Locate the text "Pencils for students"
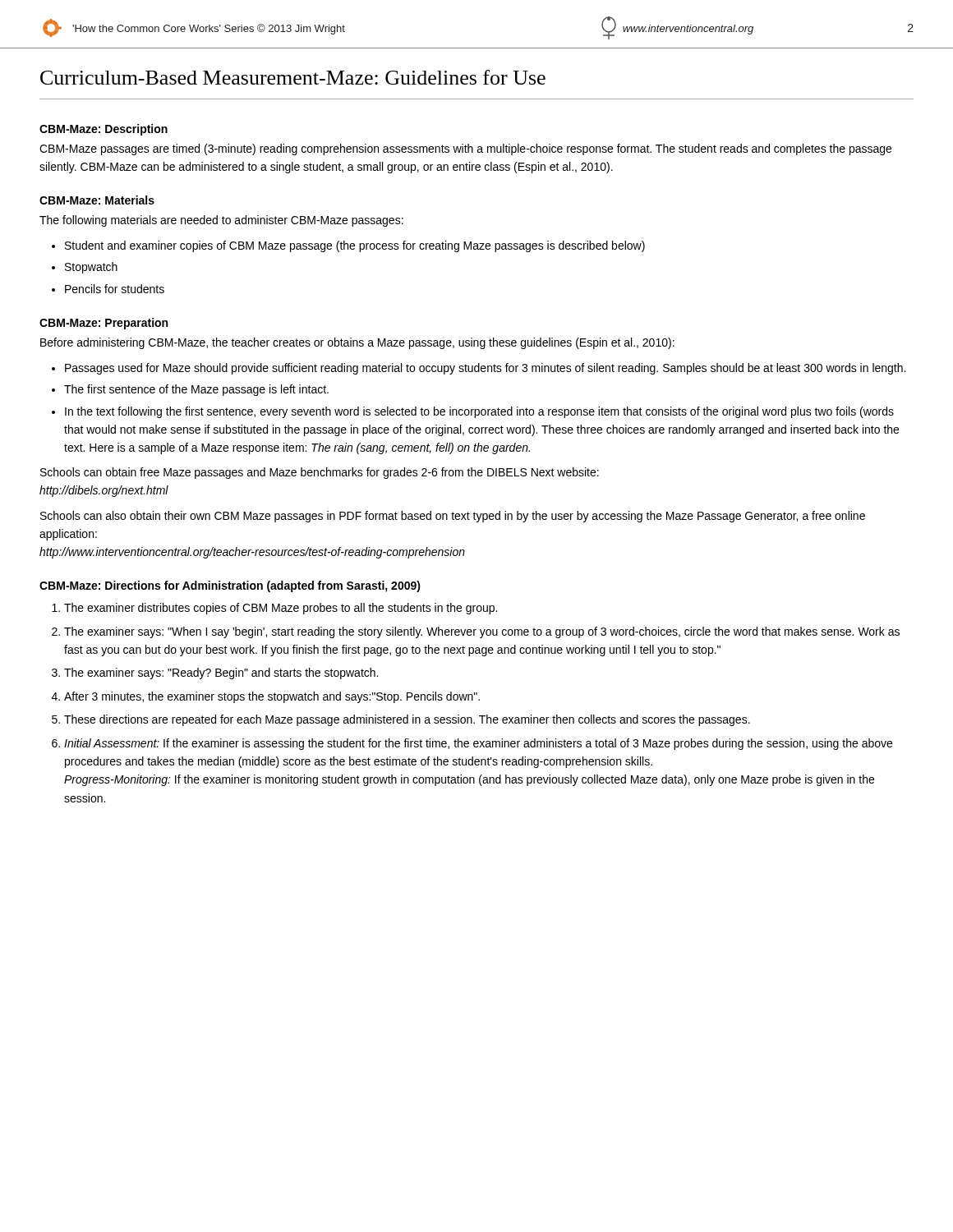The width and height of the screenshot is (953, 1232). pyautogui.click(x=114, y=289)
